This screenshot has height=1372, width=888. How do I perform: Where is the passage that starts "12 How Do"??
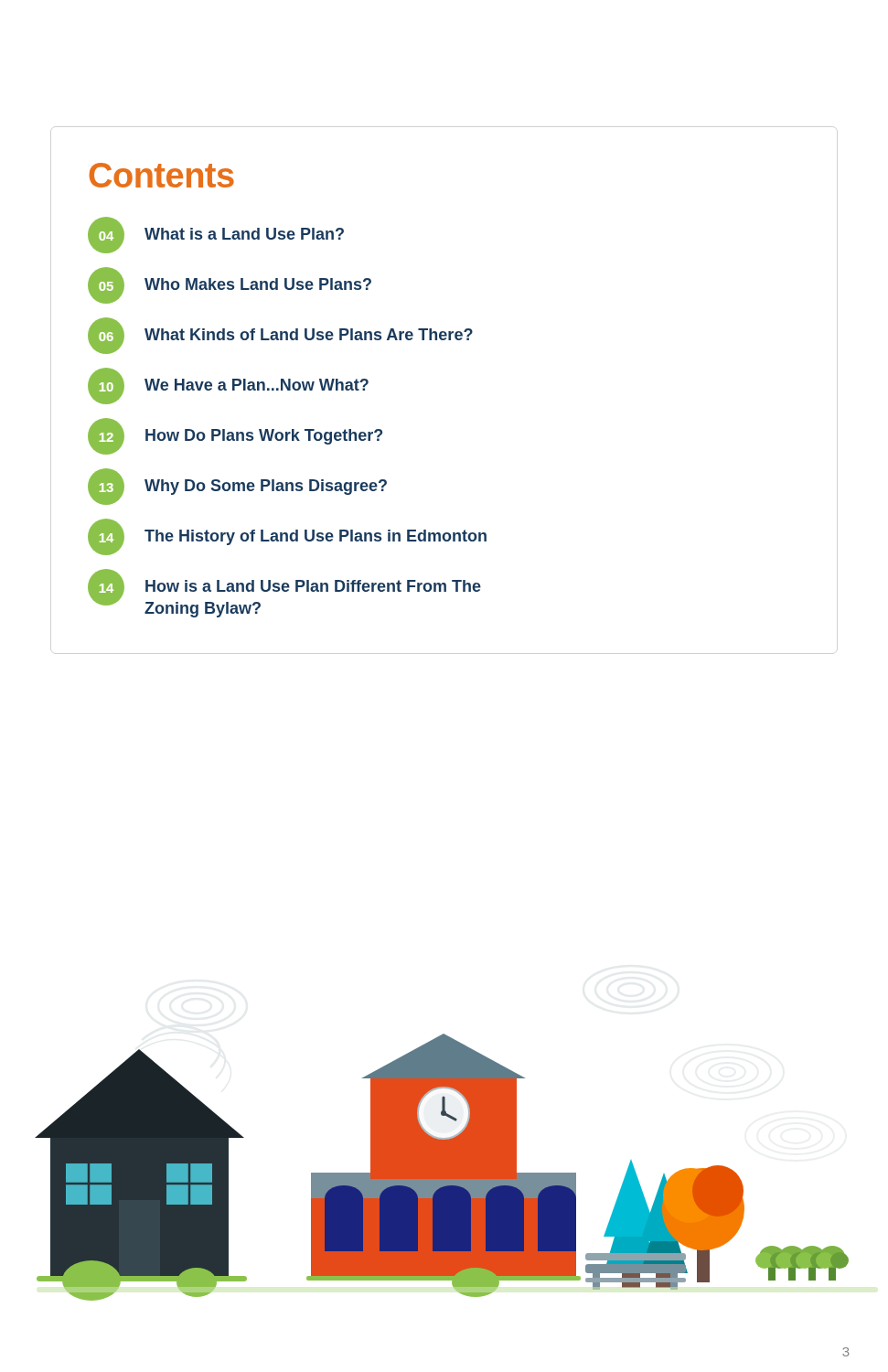[x=236, y=436]
